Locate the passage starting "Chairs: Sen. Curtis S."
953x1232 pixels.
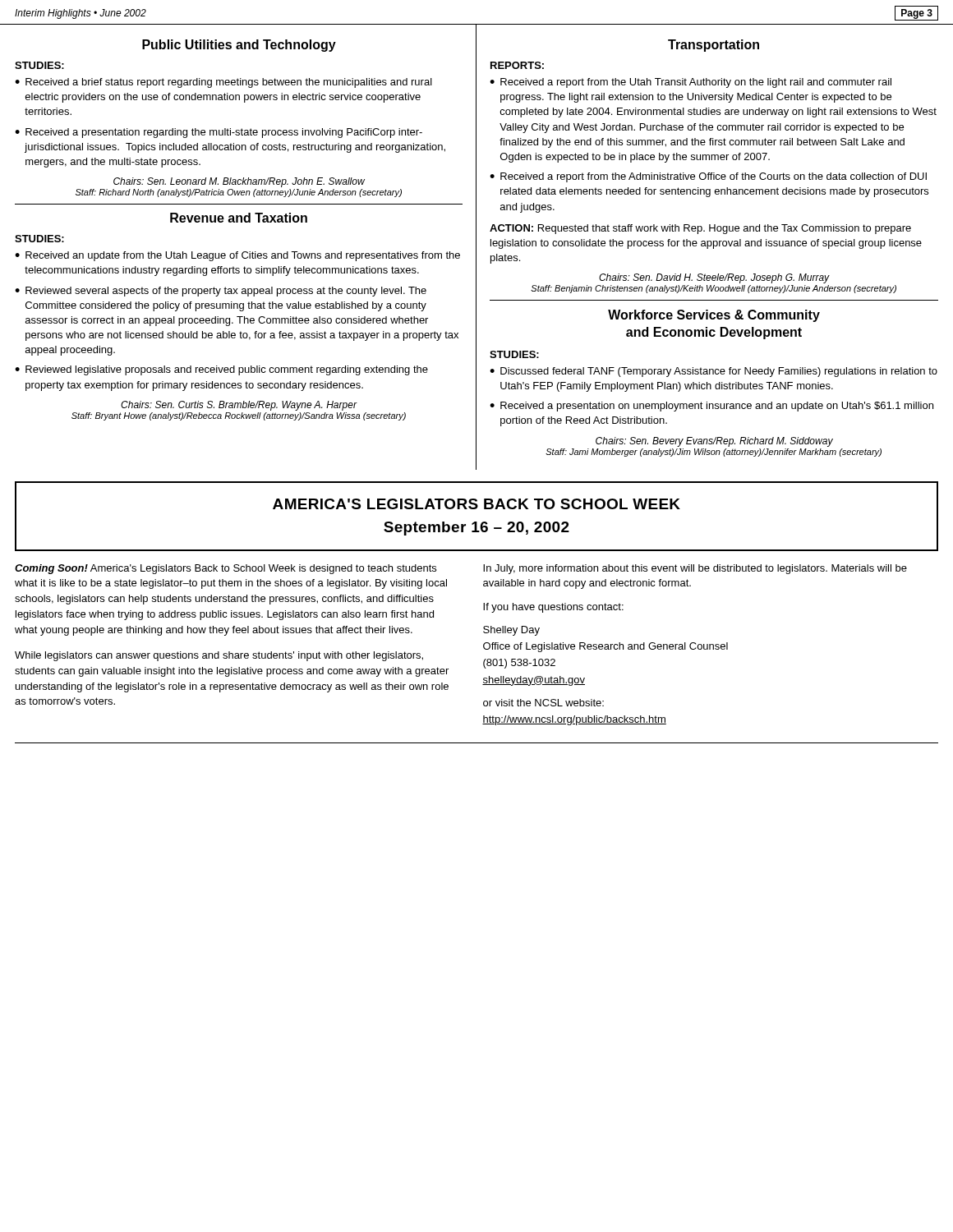[x=239, y=410]
